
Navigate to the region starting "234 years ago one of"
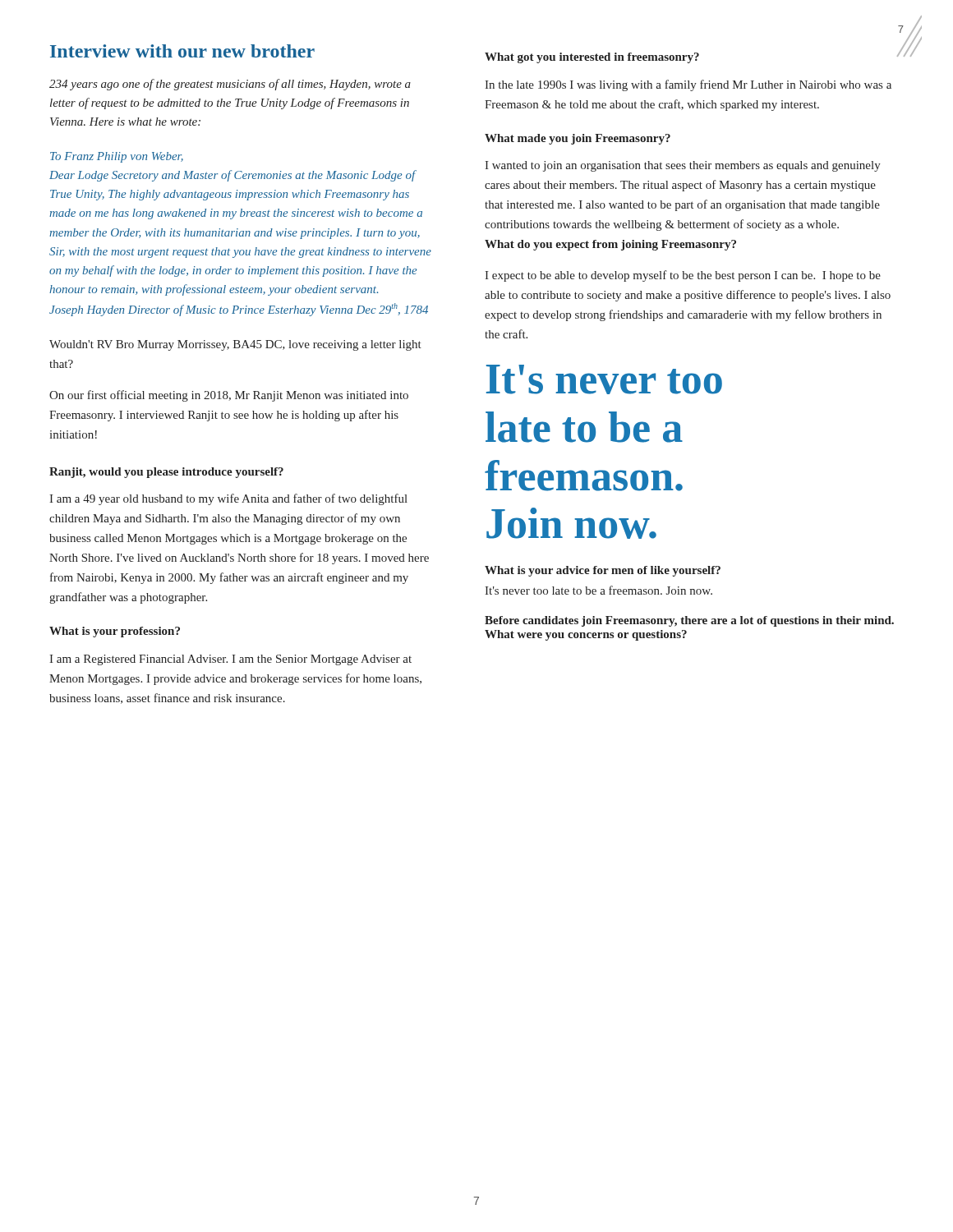click(x=230, y=103)
